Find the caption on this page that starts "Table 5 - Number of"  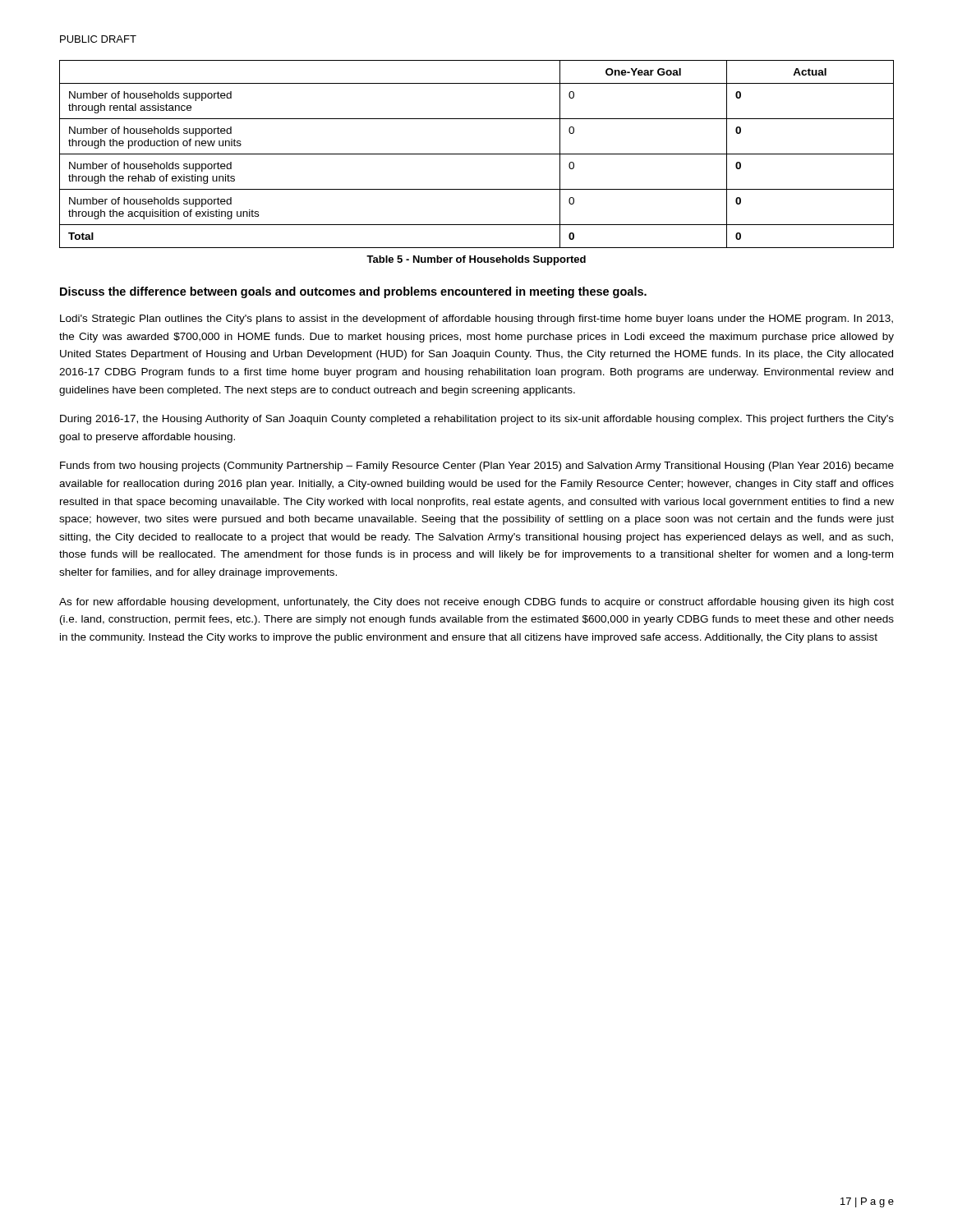click(x=476, y=259)
